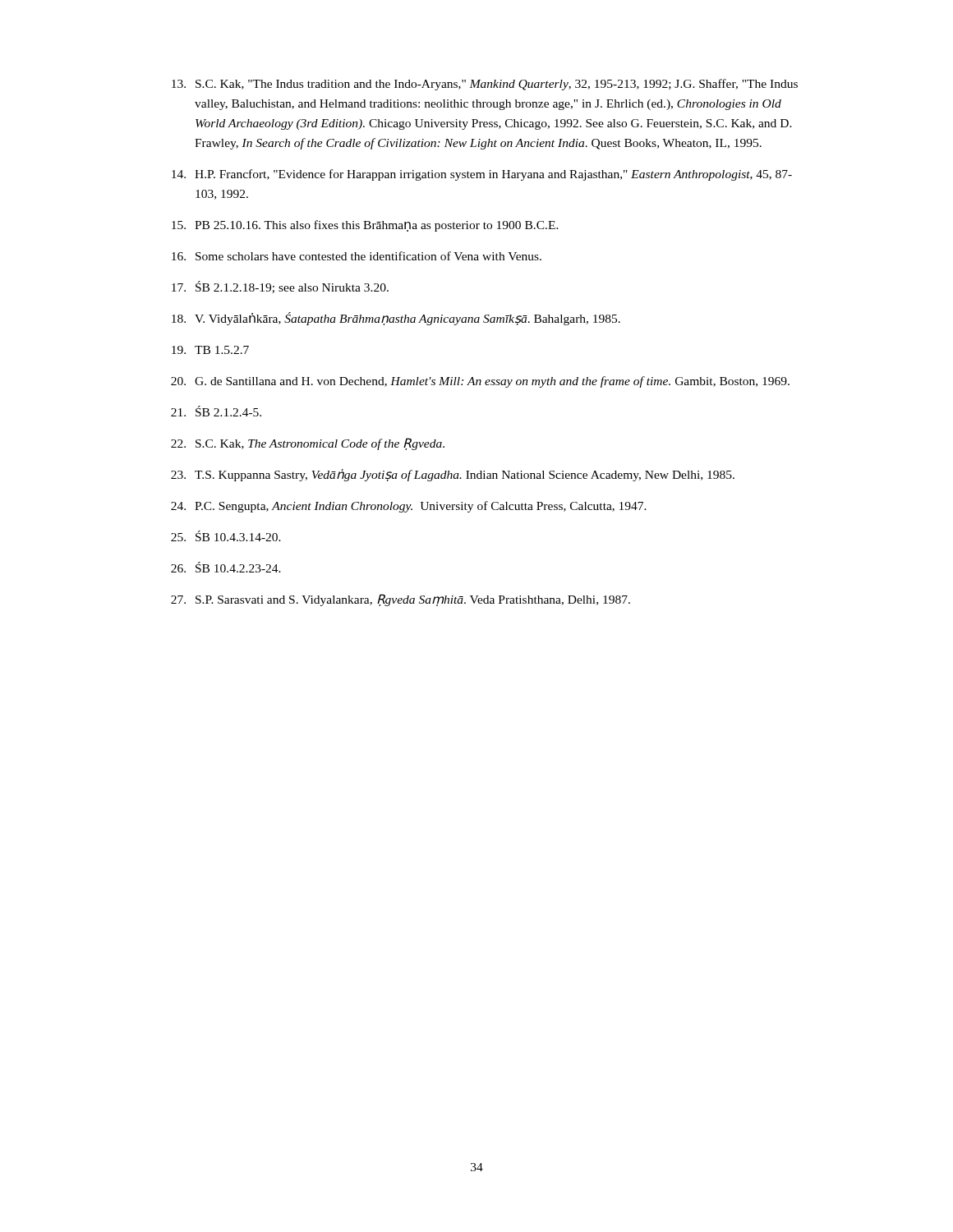Locate the text block starting "27. S.P. Sarasvati and"
Image resolution: width=953 pixels, height=1232 pixels.
tap(476, 600)
